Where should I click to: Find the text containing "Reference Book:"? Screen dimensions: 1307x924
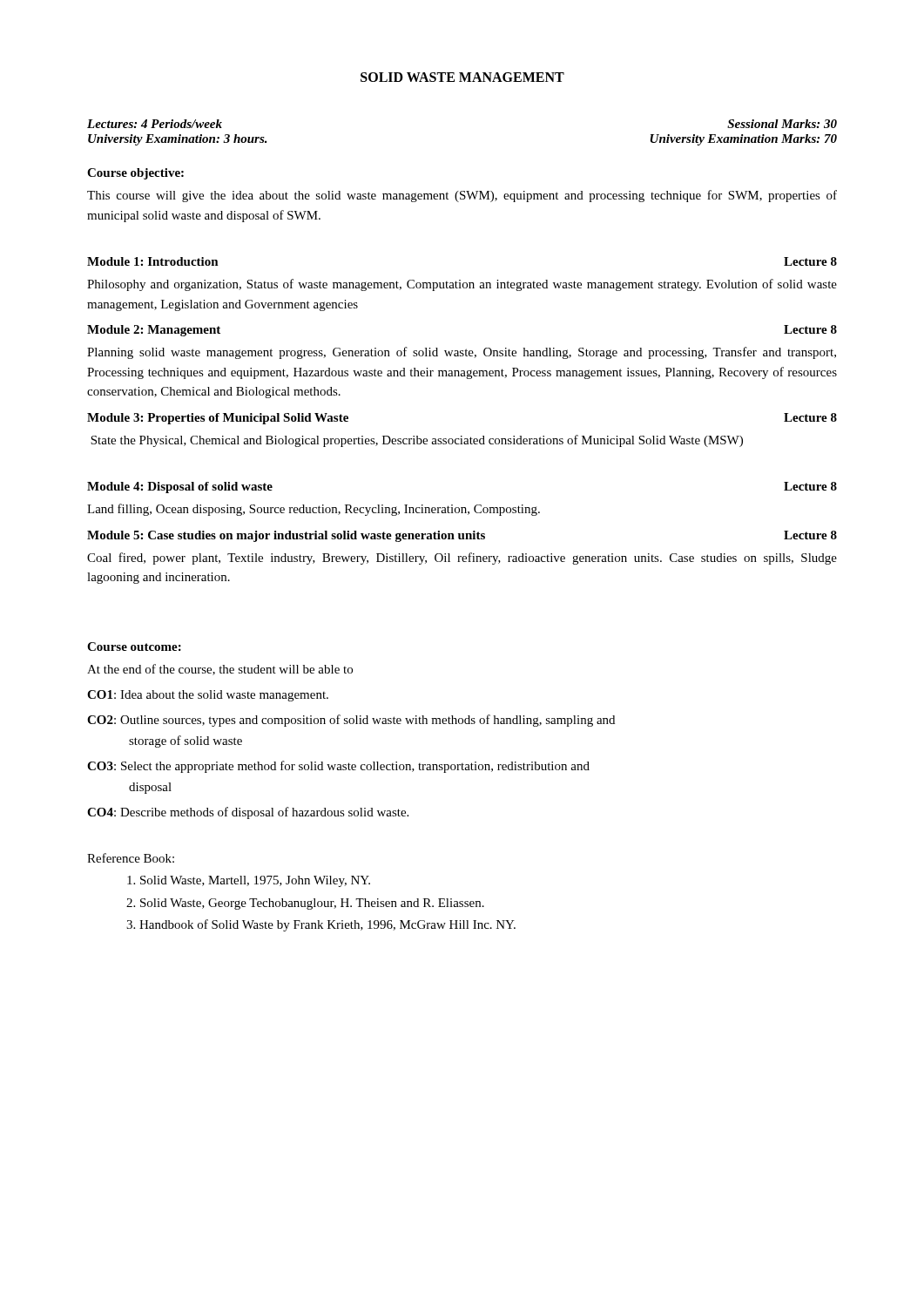pos(131,858)
